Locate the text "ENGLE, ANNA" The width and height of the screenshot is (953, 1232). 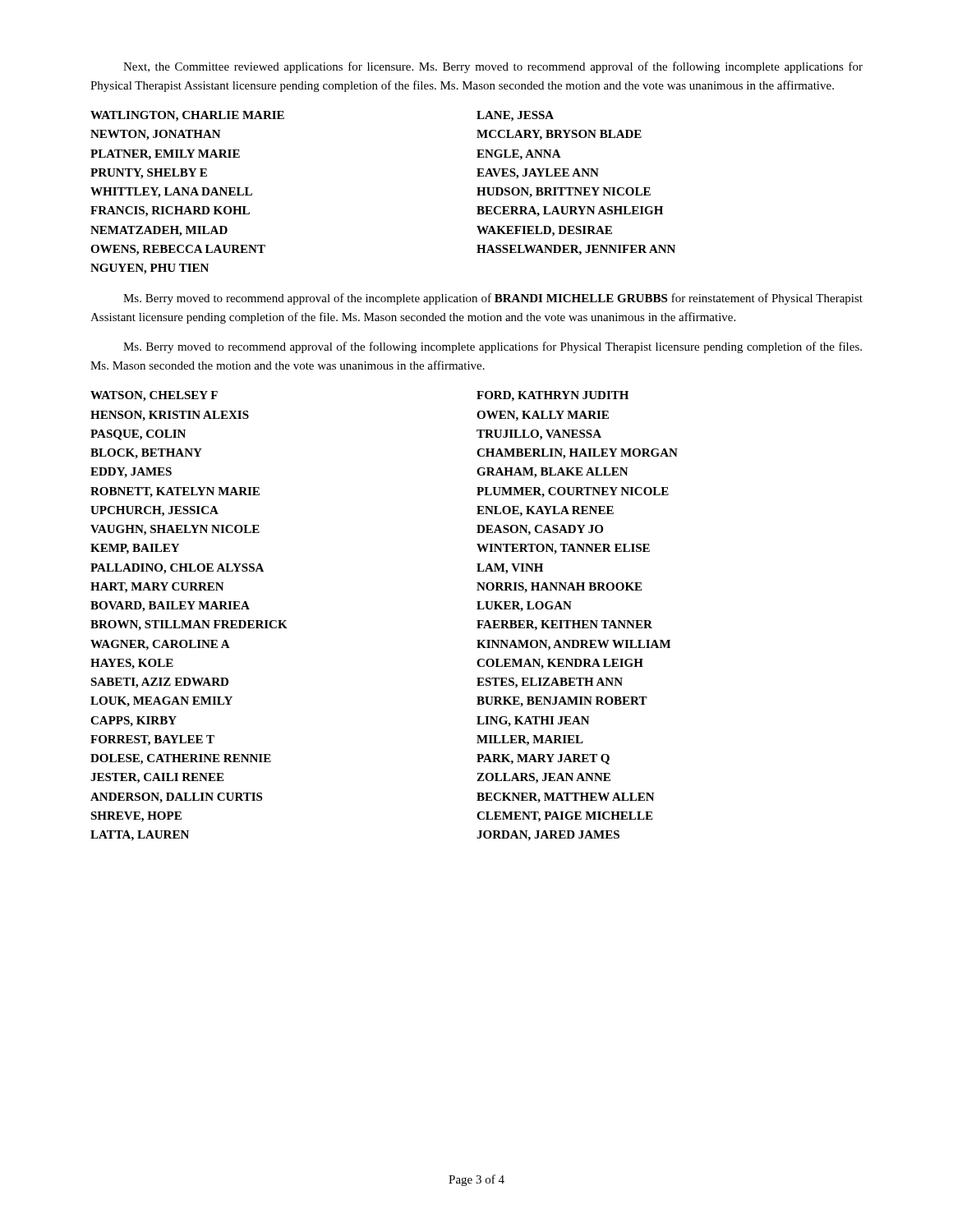[519, 153]
